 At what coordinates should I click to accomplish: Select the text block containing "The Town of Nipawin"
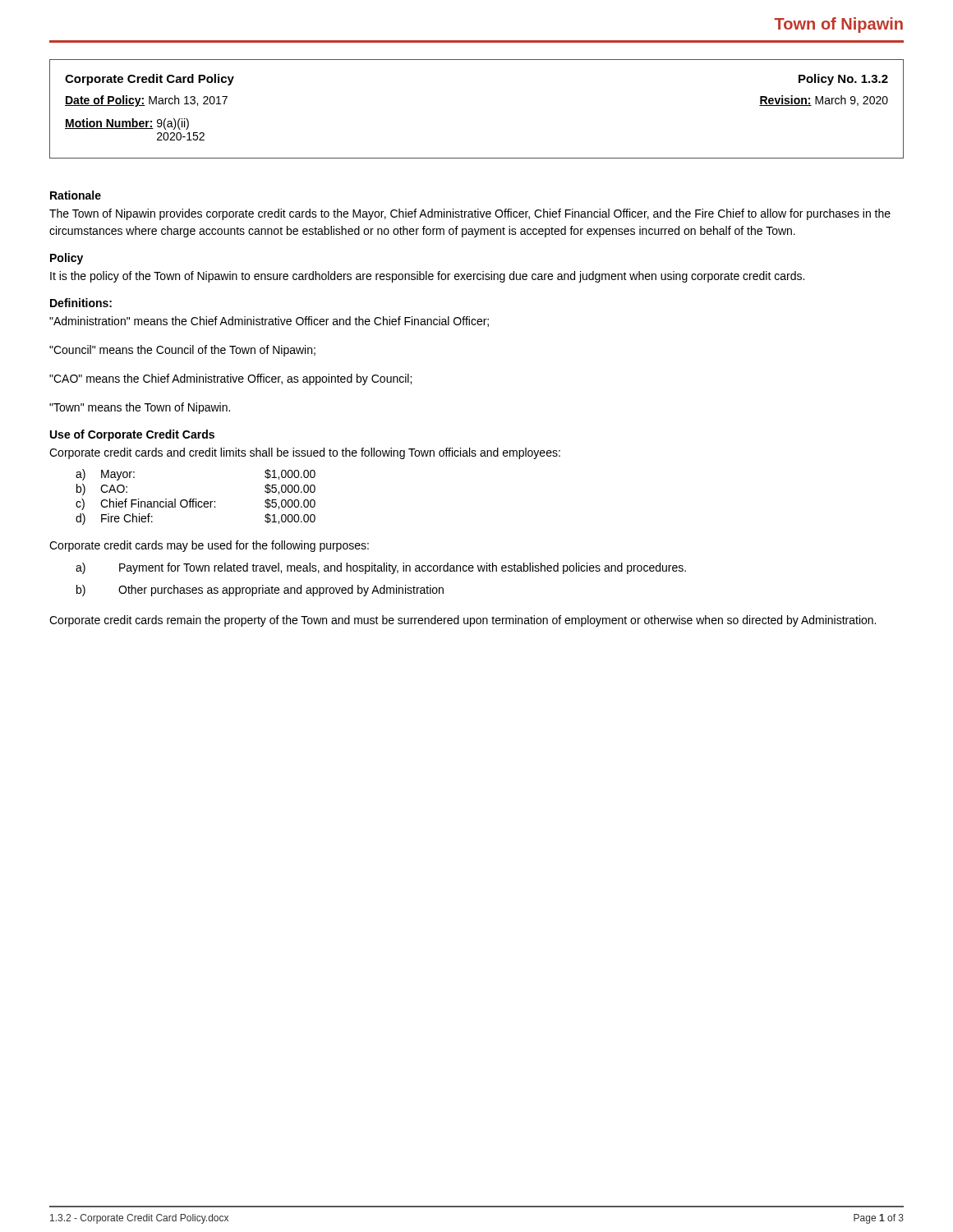coord(470,222)
